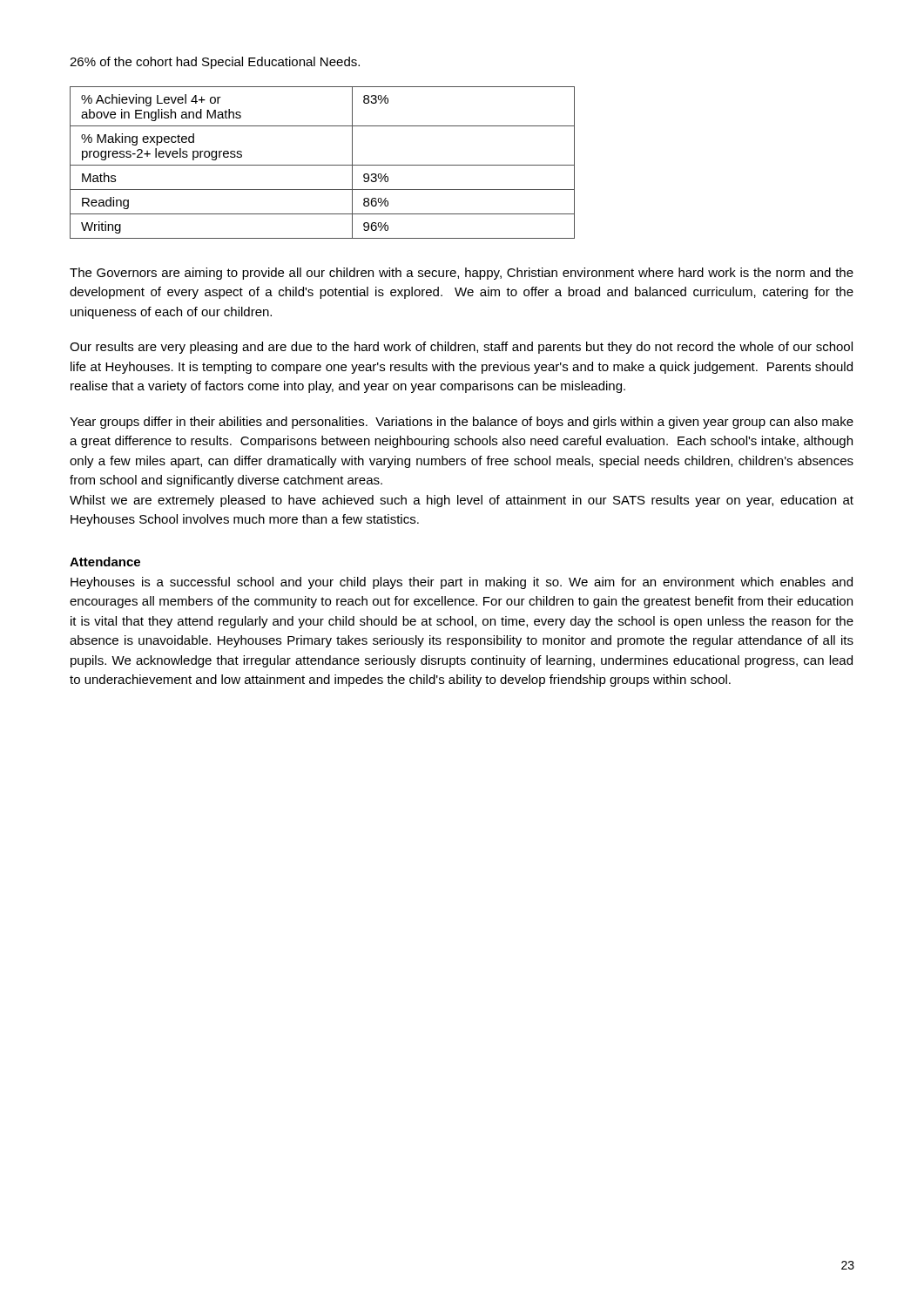Point to the block beginning "Our results are very pleasing and"
This screenshot has height=1307, width=924.
pos(462,366)
